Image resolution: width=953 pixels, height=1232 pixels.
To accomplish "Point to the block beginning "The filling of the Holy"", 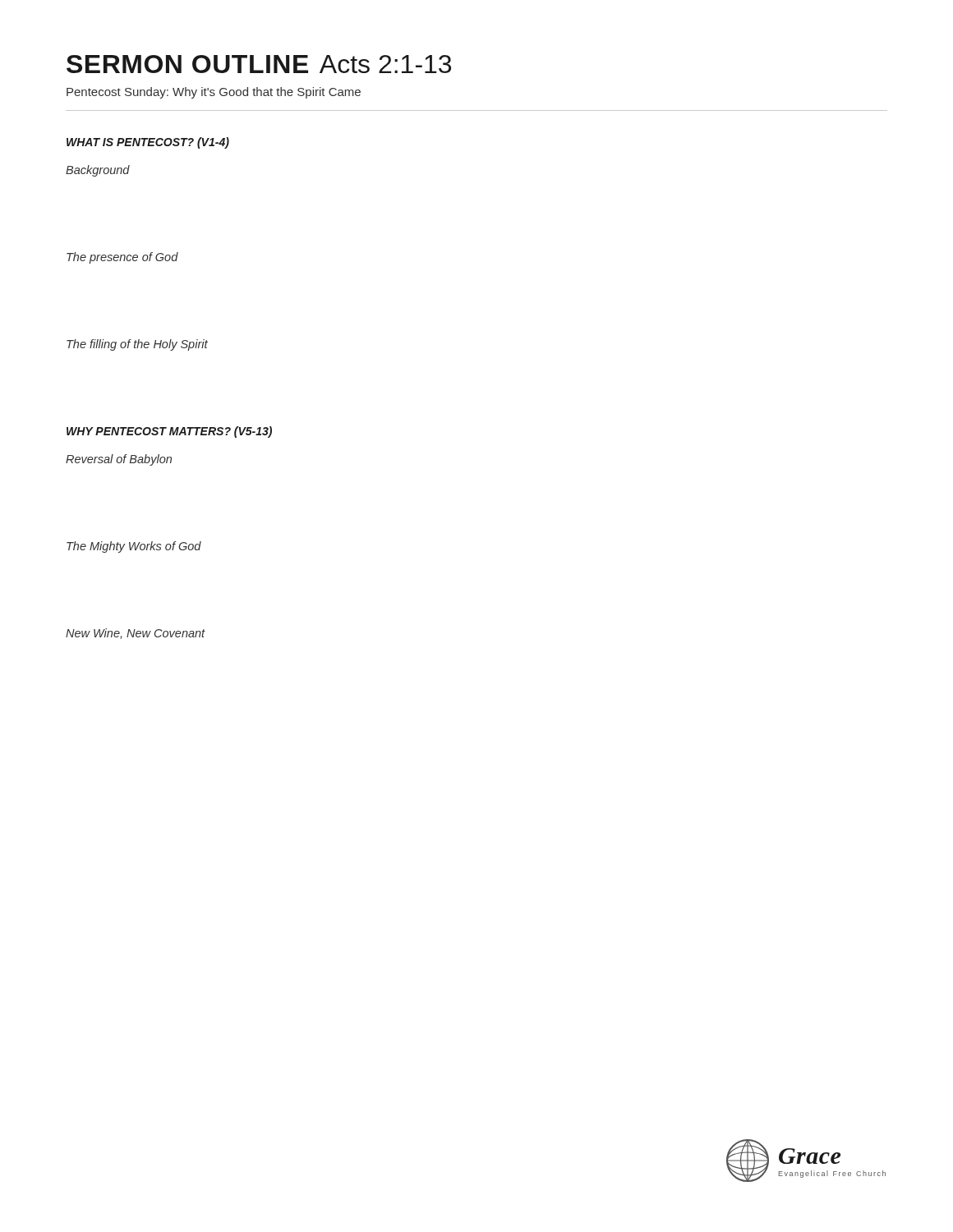I will coord(137,344).
